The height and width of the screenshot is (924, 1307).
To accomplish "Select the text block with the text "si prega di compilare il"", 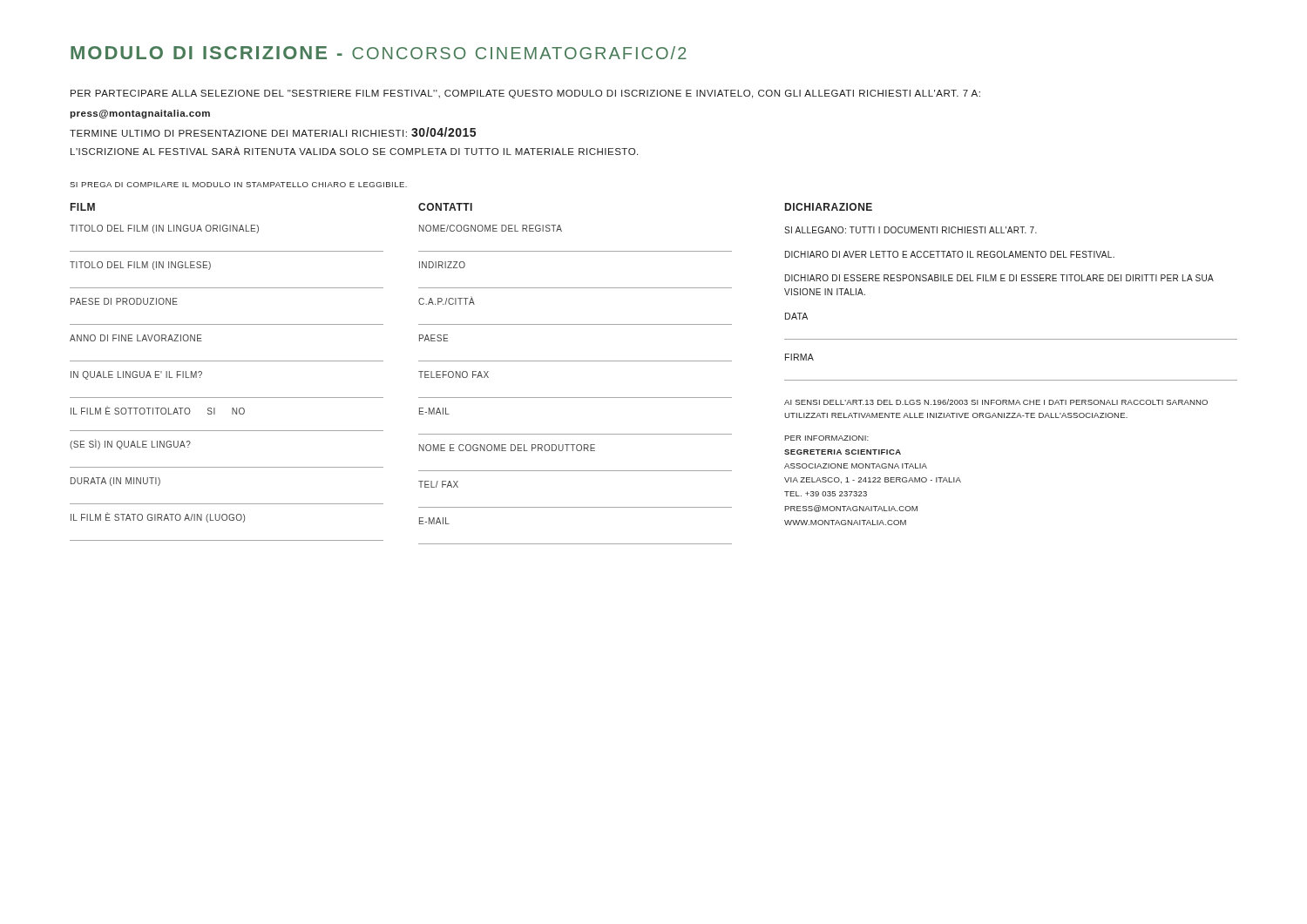I will (239, 185).
